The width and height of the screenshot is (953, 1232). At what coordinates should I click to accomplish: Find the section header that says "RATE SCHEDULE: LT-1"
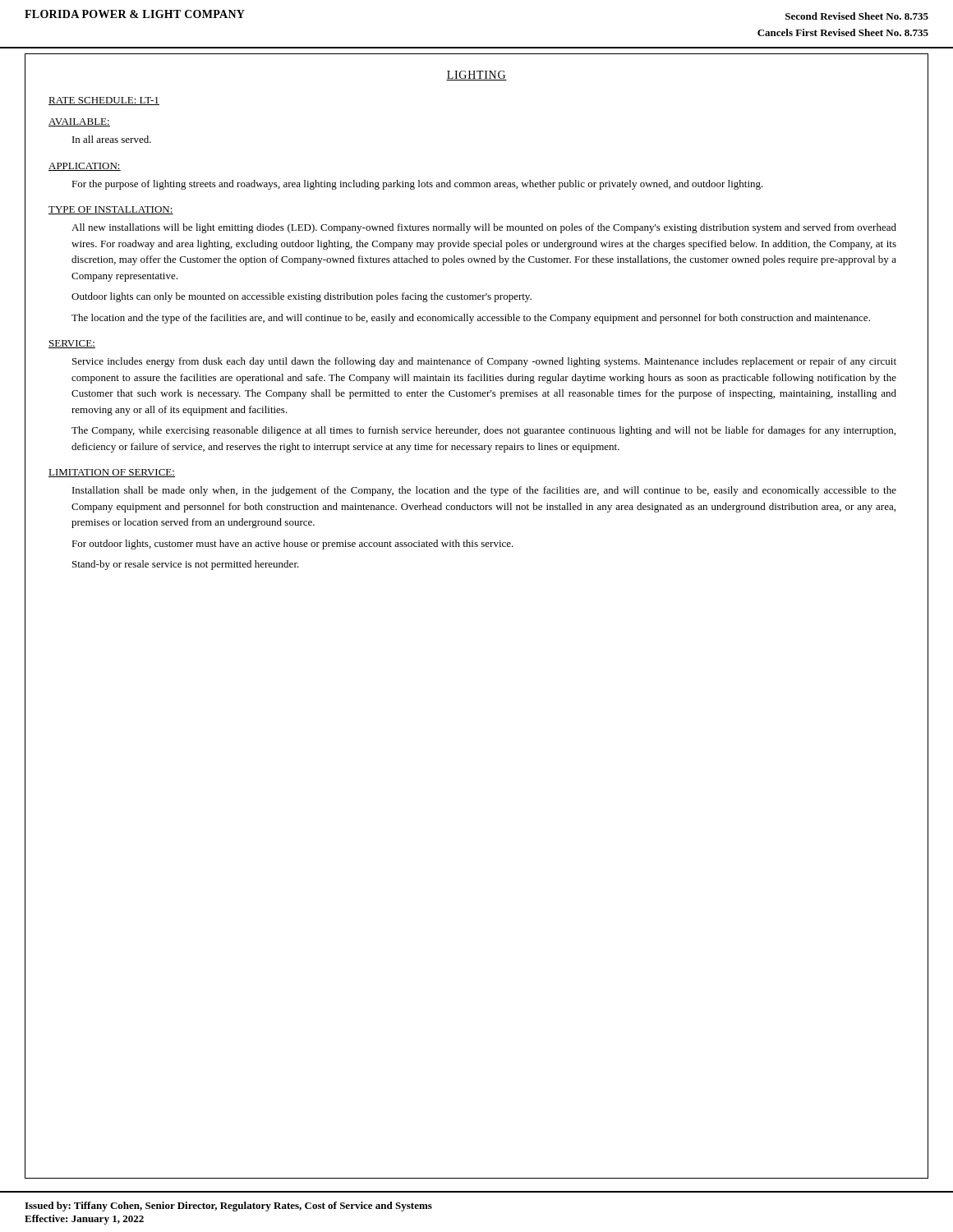104,101
